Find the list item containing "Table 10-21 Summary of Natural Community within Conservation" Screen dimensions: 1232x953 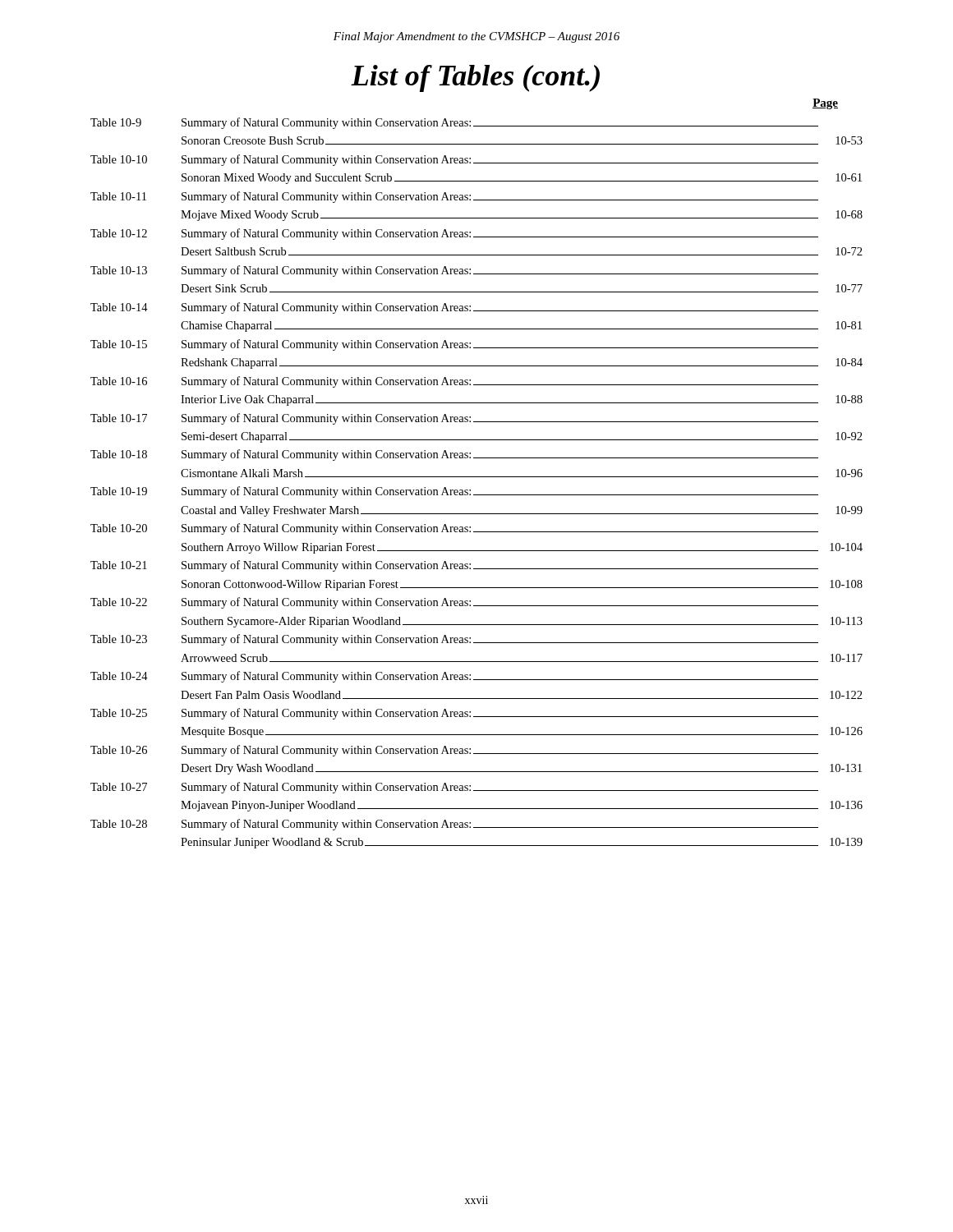click(x=455, y=565)
